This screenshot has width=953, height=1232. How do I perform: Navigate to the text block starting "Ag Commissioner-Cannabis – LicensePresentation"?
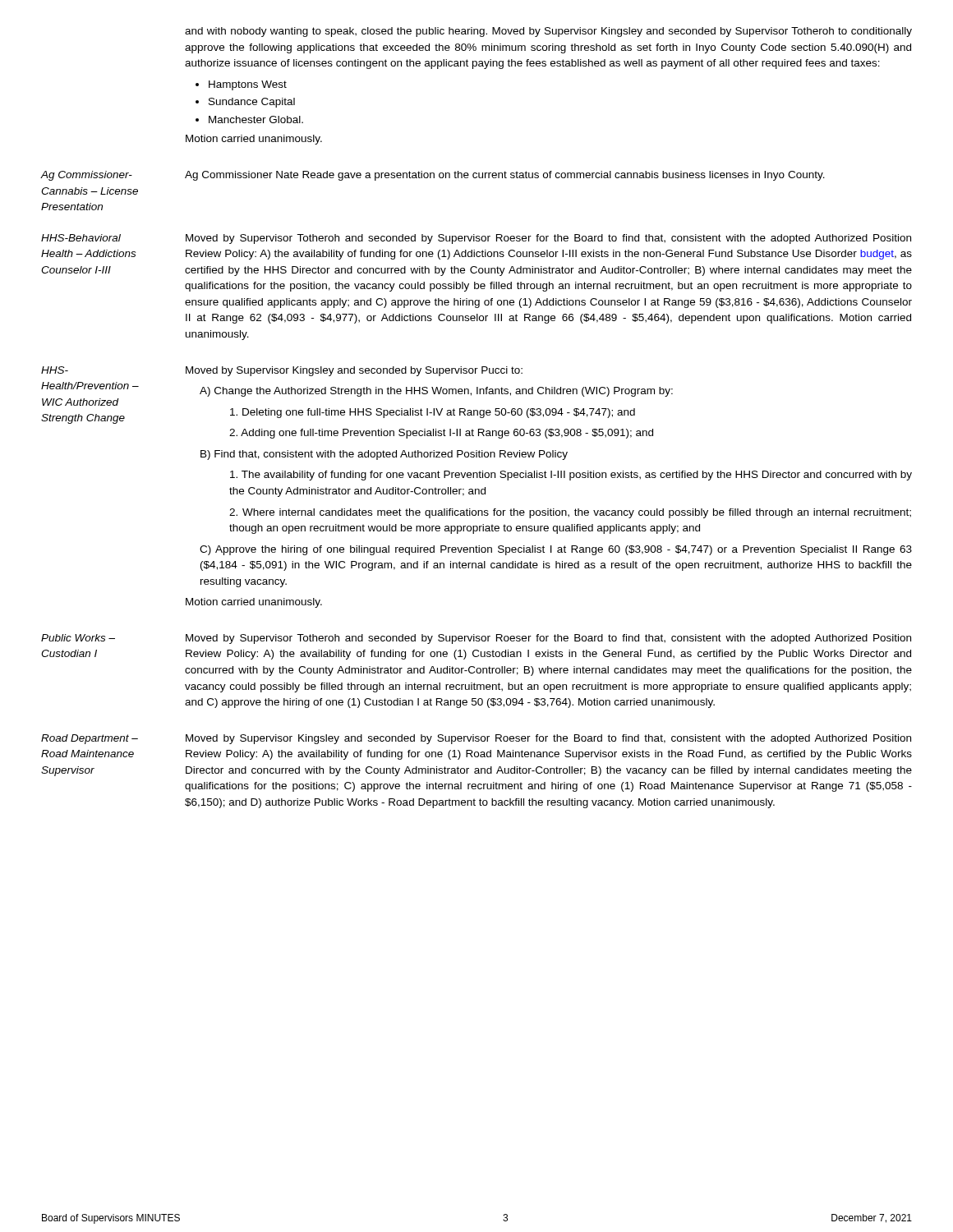(90, 191)
